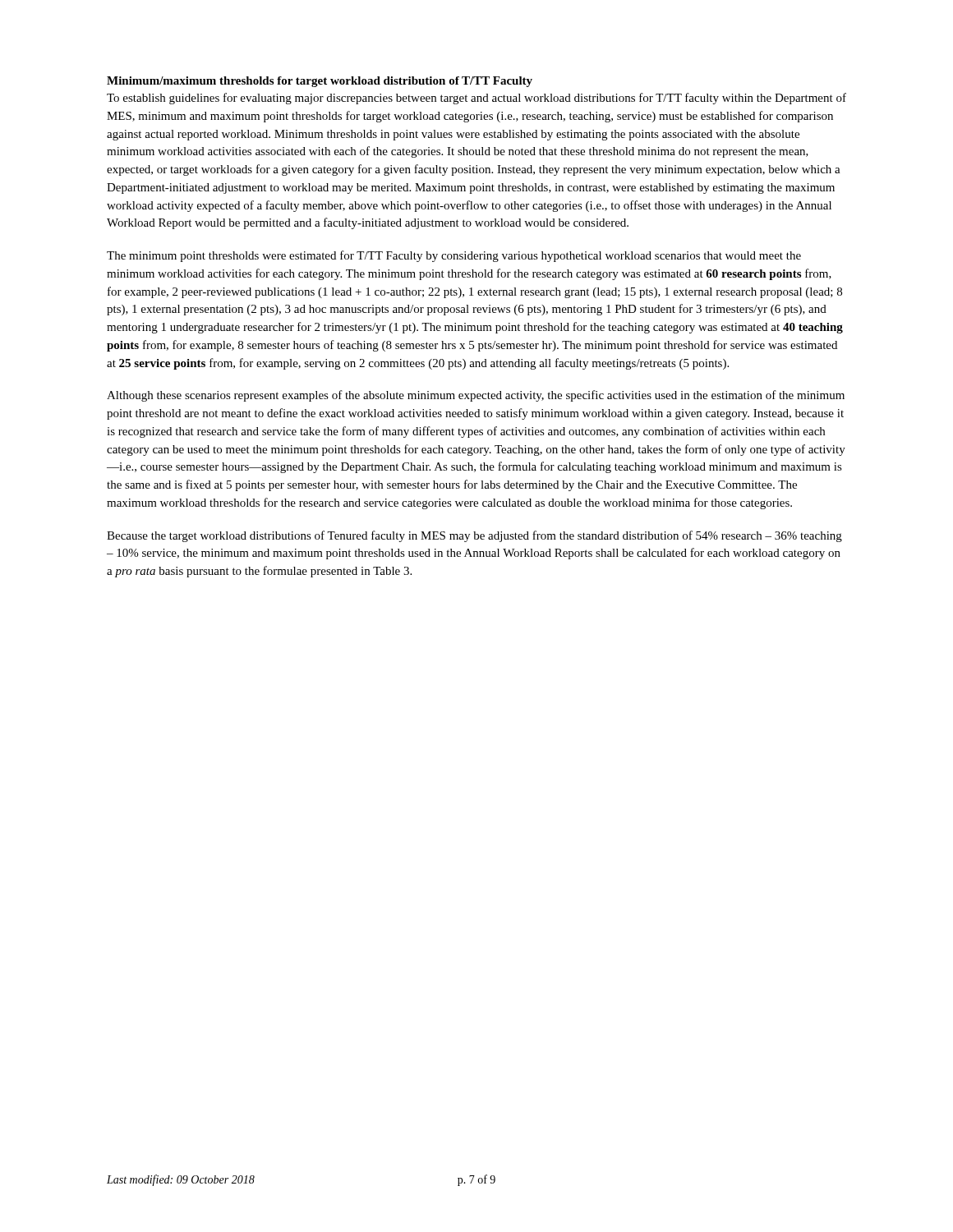Locate the block of text that opens with "Because the target"

(x=476, y=554)
